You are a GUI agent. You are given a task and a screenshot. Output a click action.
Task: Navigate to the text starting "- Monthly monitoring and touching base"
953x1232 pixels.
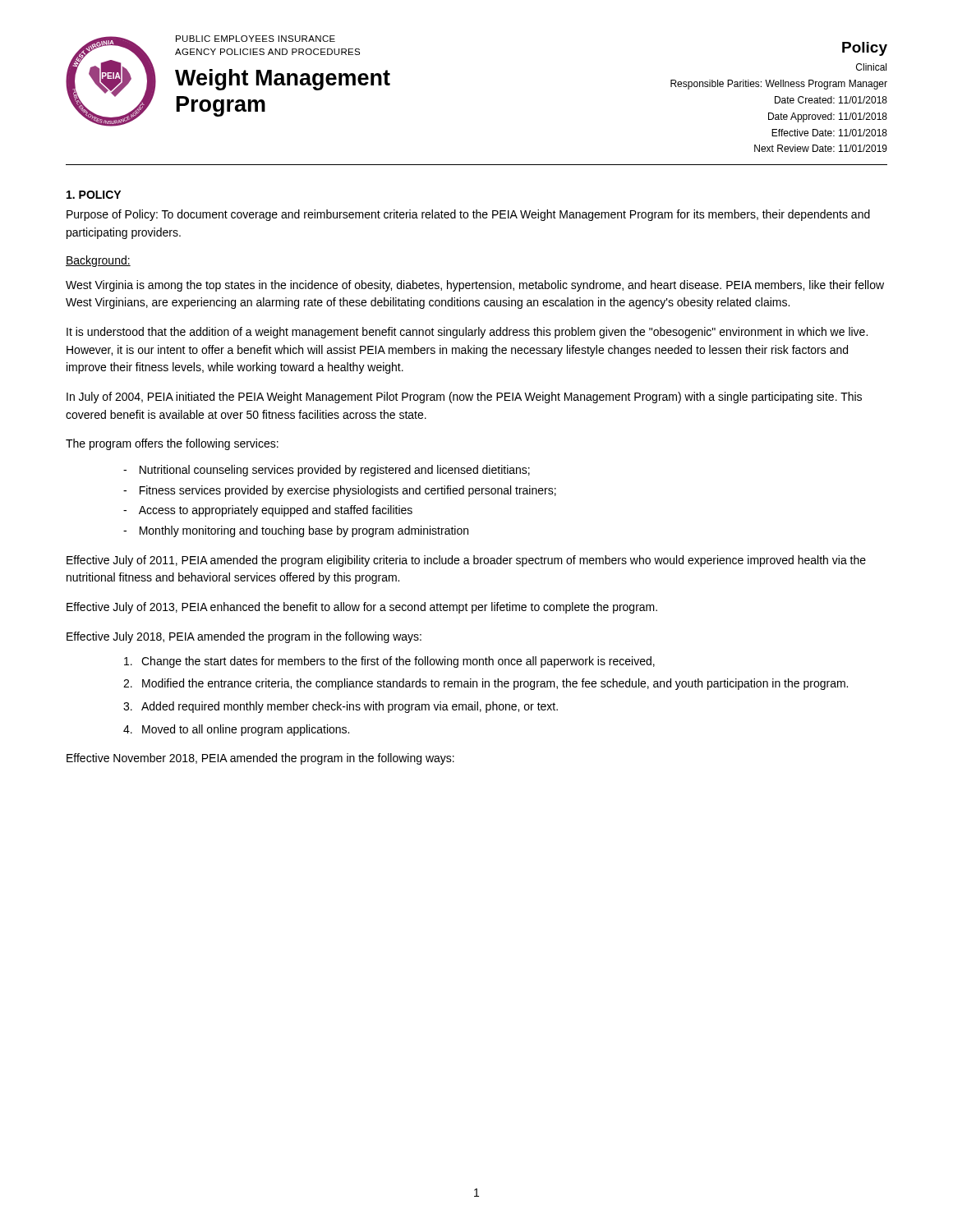(296, 531)
